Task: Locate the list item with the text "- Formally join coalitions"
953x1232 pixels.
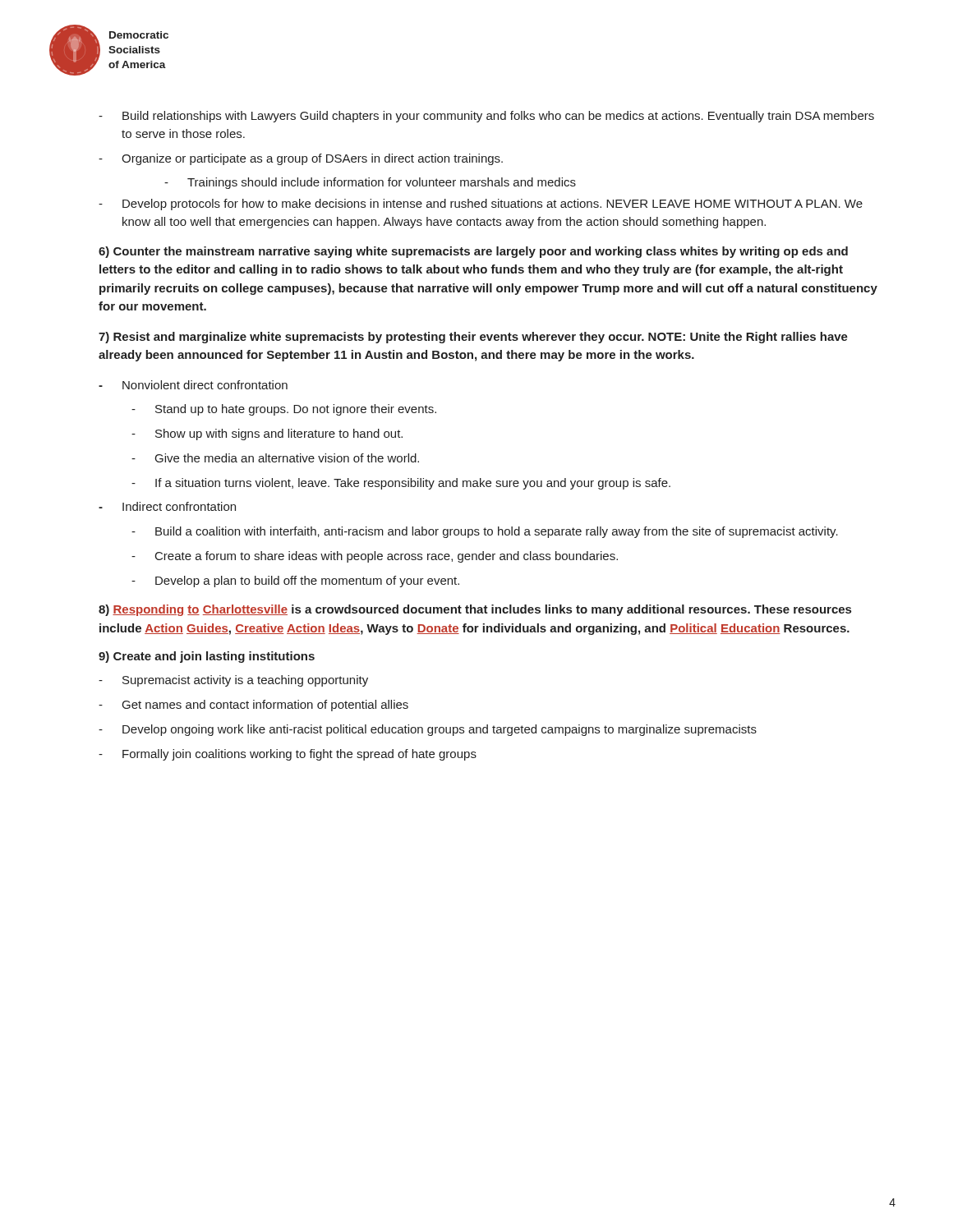Action: (288, 755)
